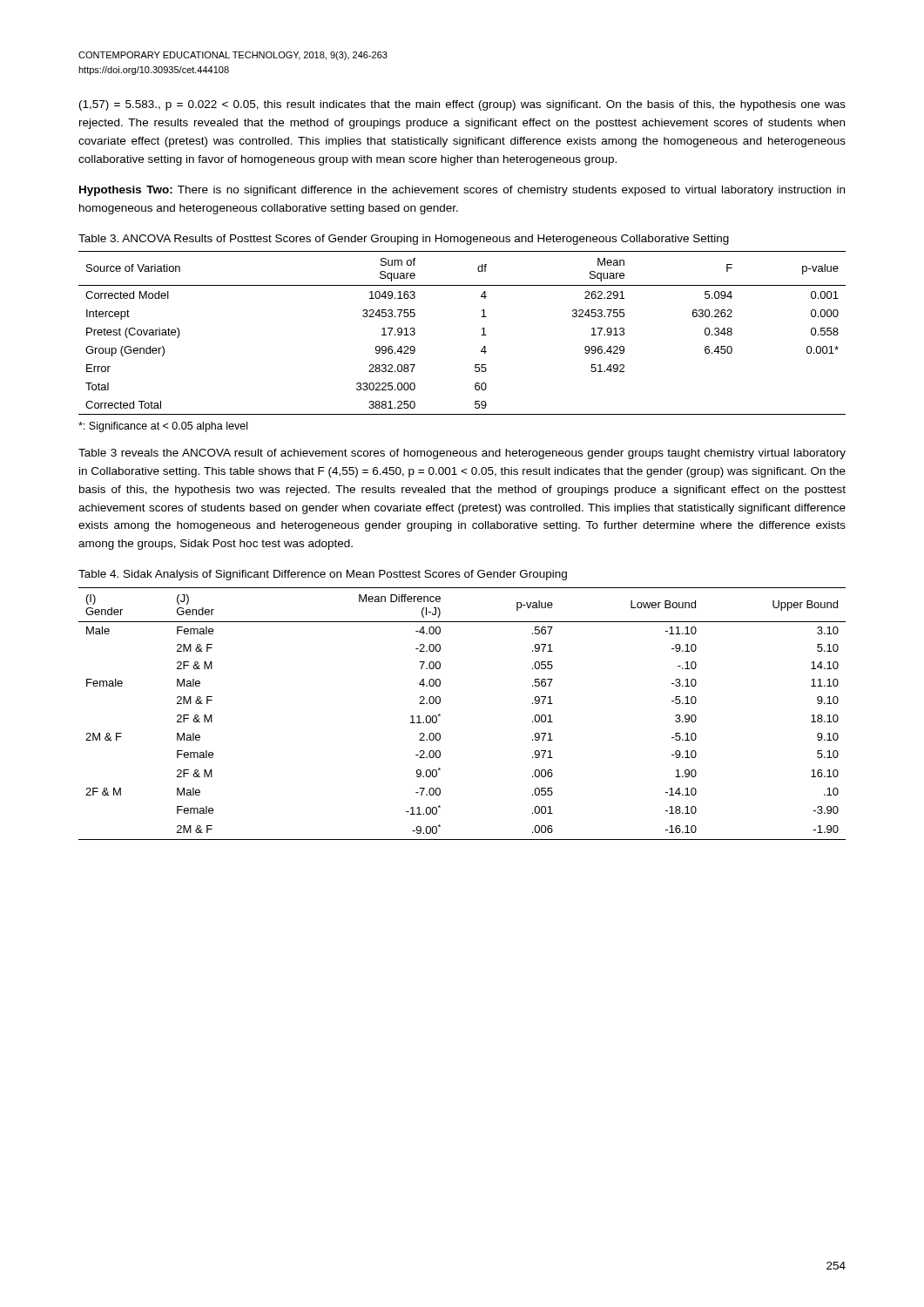
Task: Select the region starting ": Significance at < 0.05"
Action: tap(163, 426)
